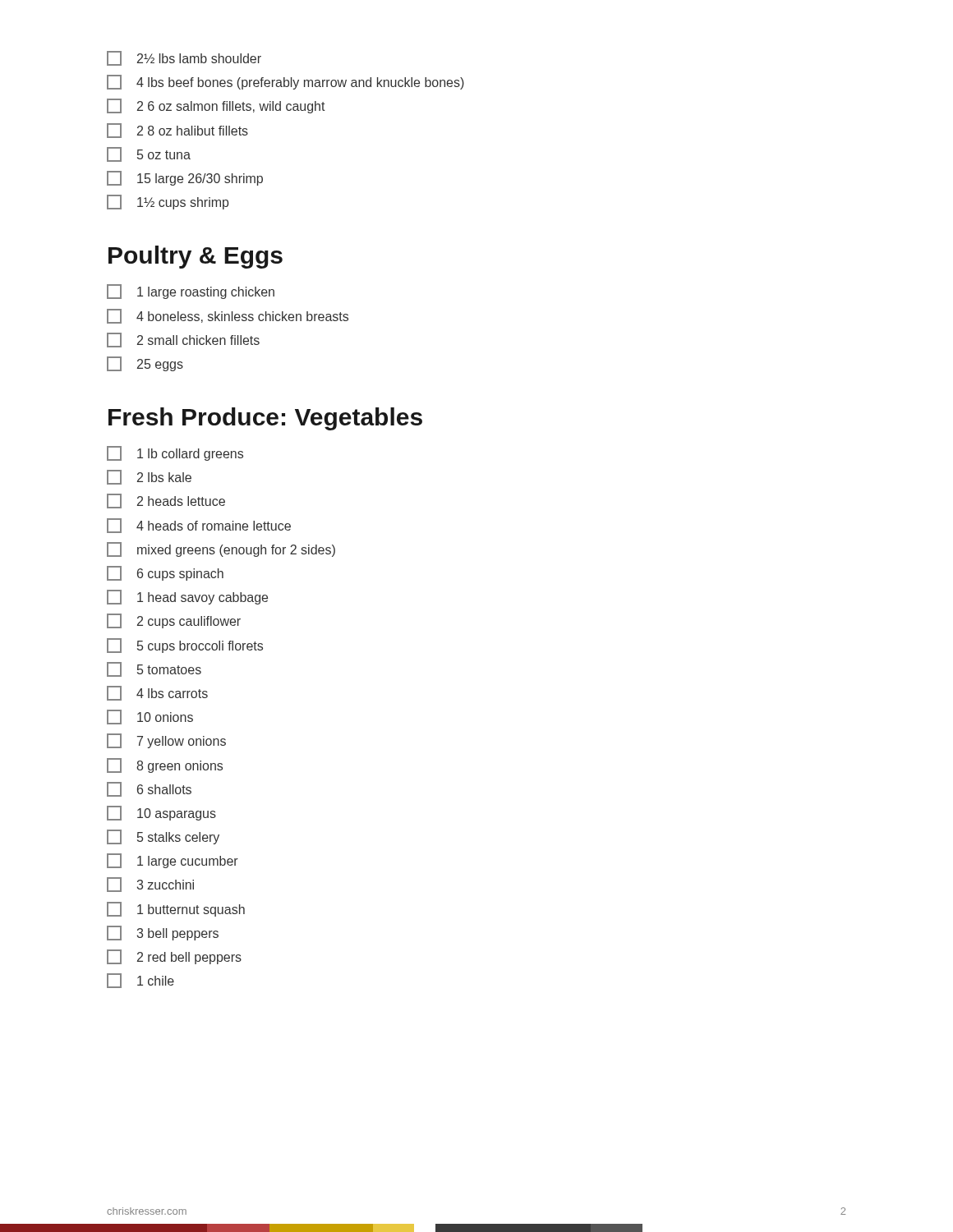Navigate to the element starting "4 lbs beef"

click(286, 83)
